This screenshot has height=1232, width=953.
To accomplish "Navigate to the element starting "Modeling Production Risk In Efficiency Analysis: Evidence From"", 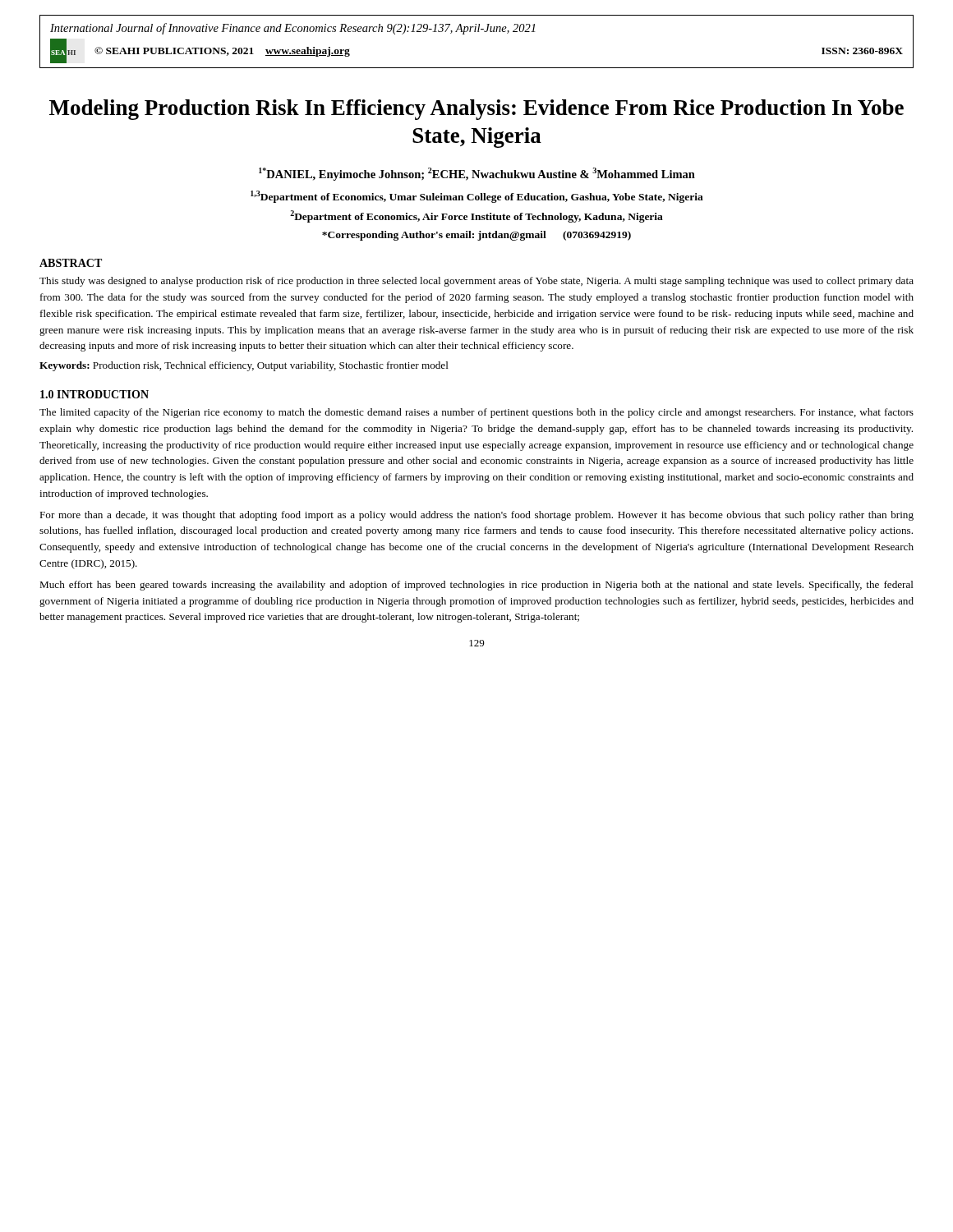I will point(476,121).
